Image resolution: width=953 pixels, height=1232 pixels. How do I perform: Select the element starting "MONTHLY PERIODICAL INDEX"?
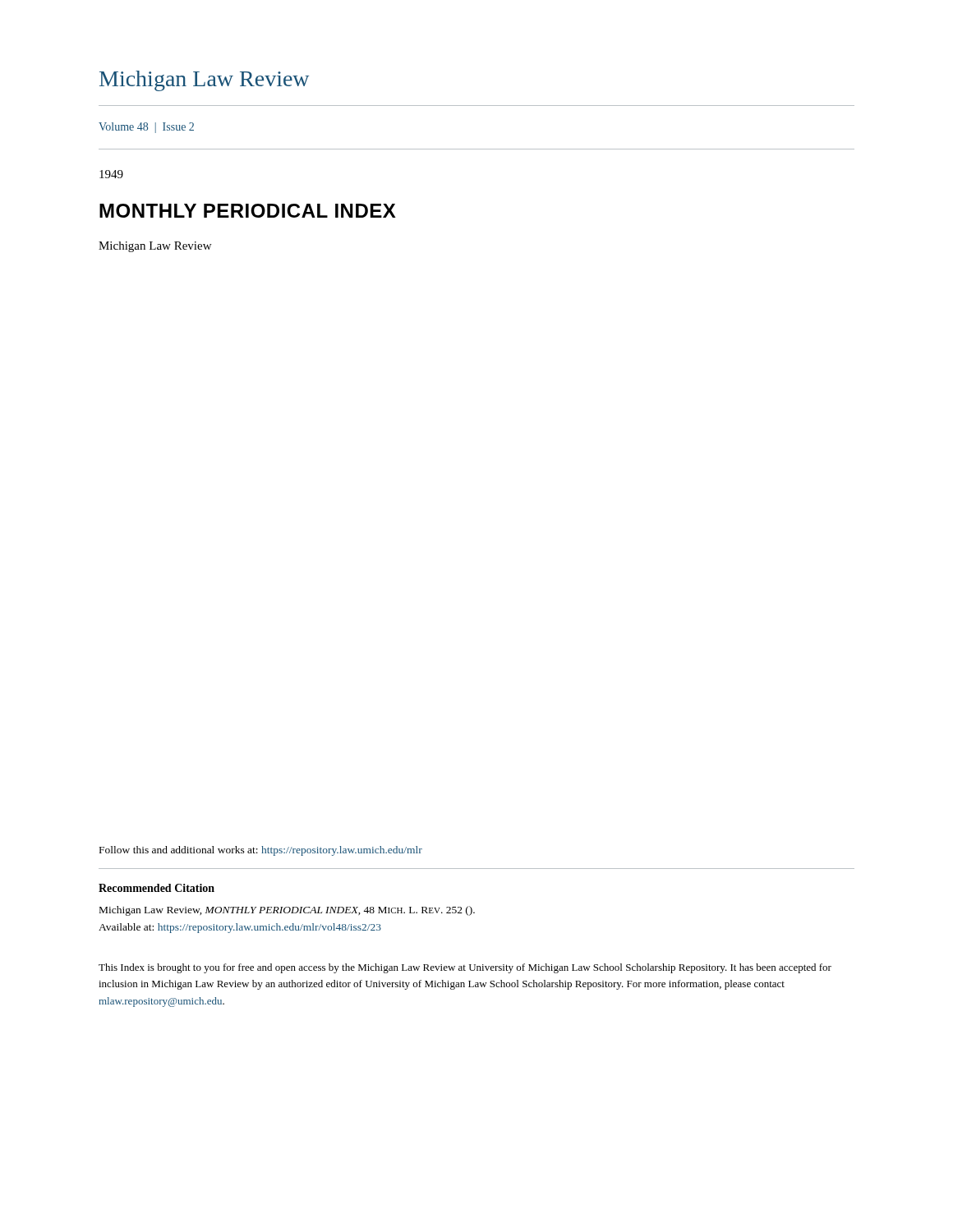[x=247, y=211]
